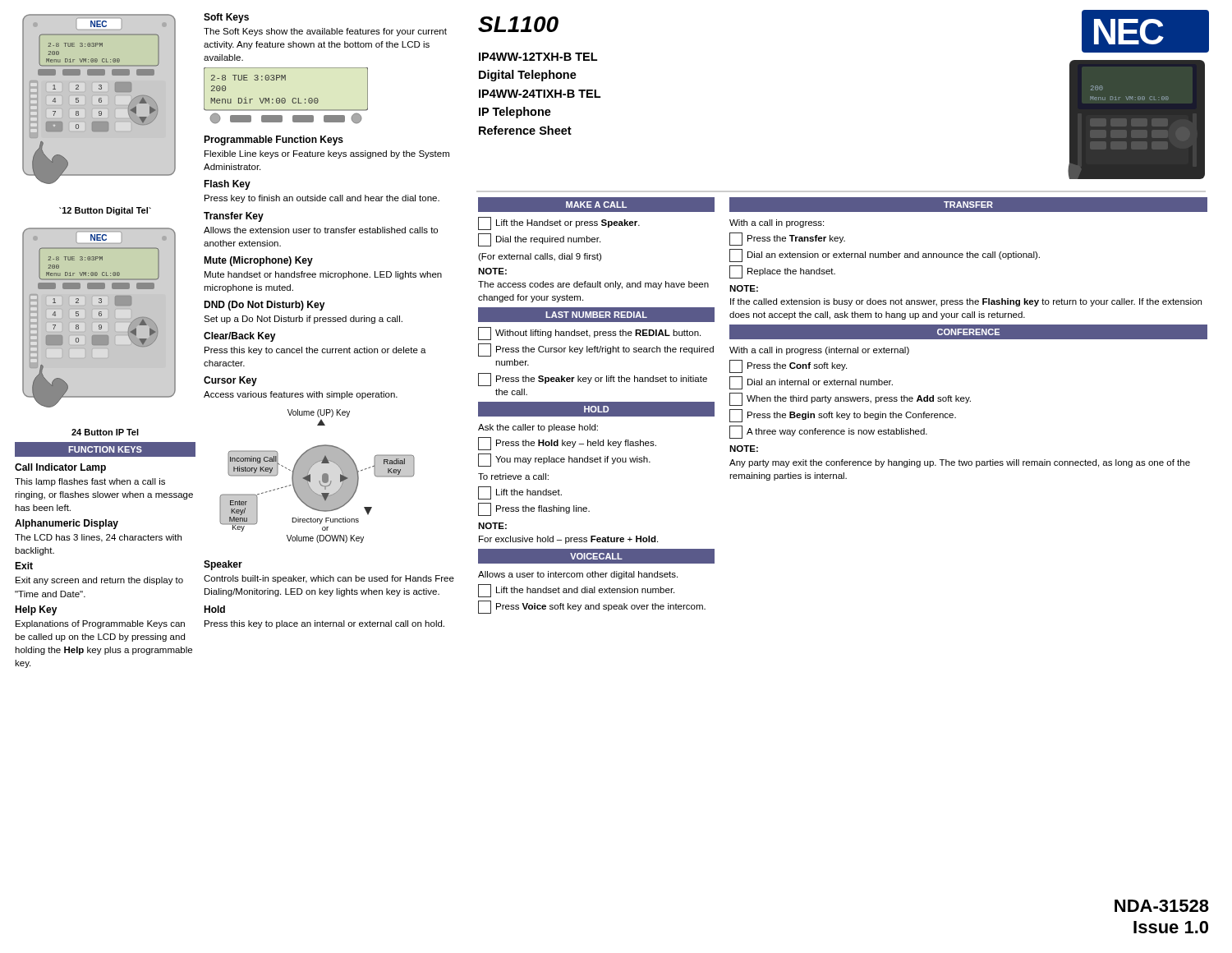Locate the text "Dial an internal or external number."
Viewport: 1232px width, 953px height.
click(811, 383)
